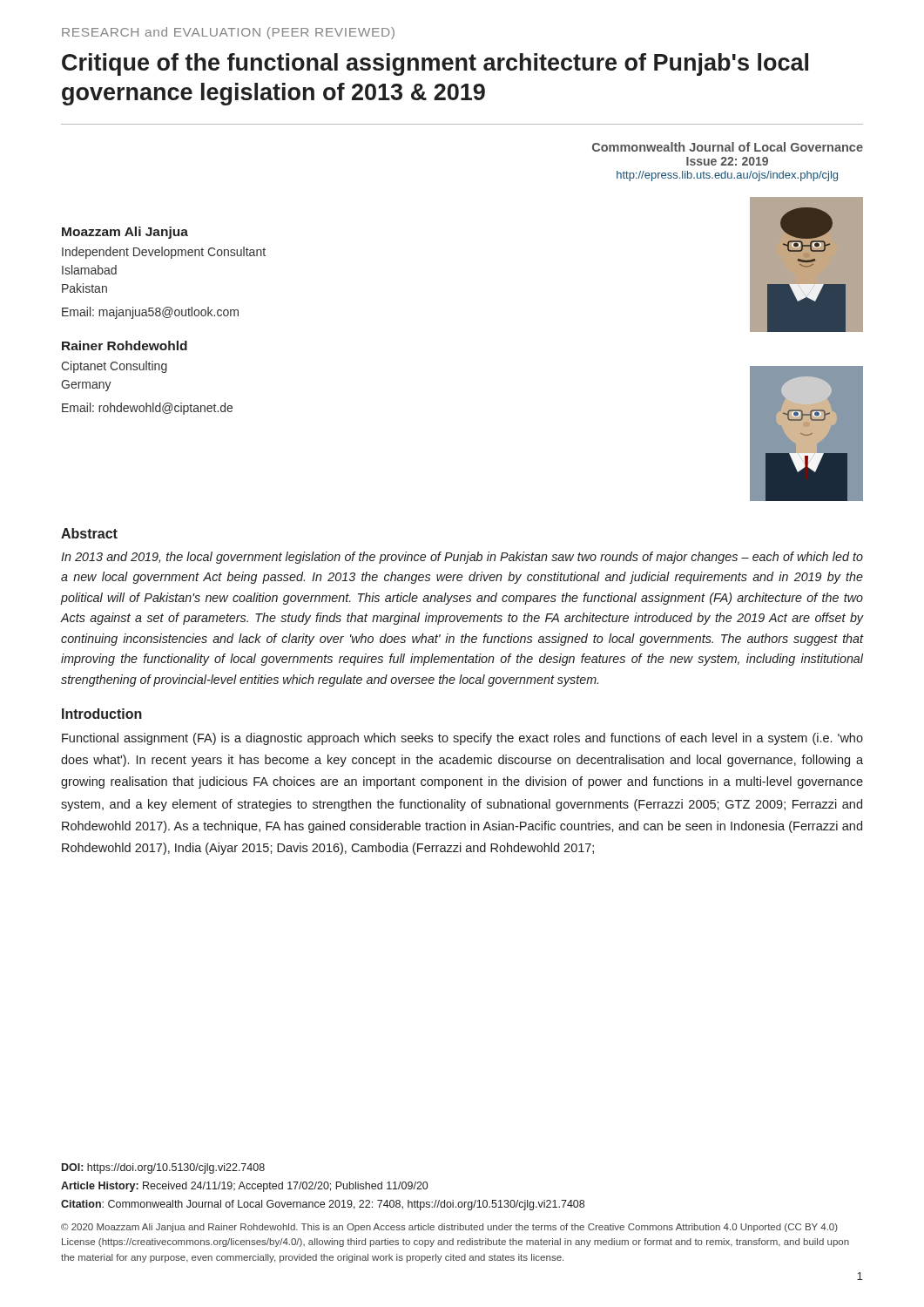Click where it says "Rainer Rohdewohld"

click(124, 345)
